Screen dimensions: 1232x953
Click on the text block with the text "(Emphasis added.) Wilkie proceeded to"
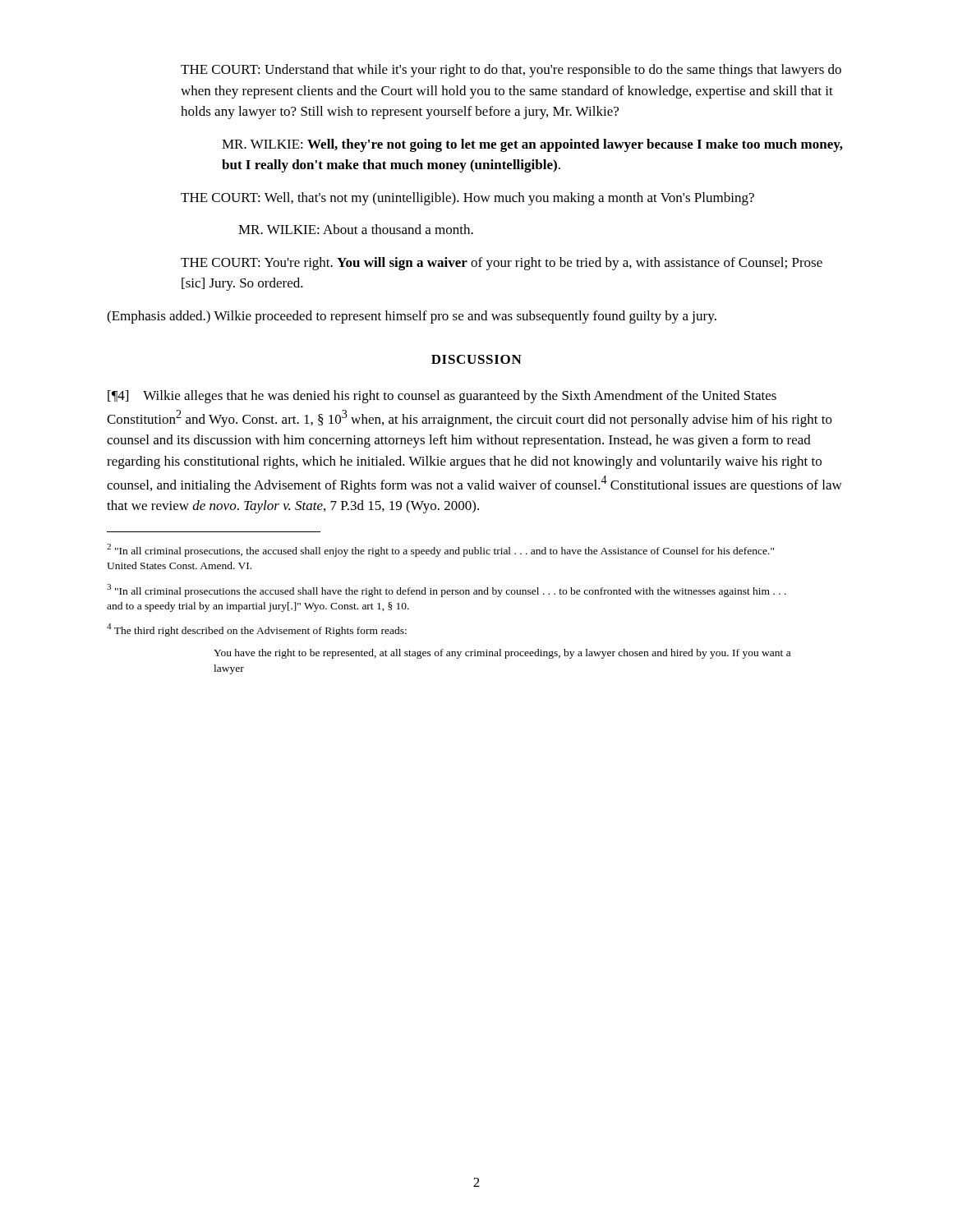click(412, 315)
